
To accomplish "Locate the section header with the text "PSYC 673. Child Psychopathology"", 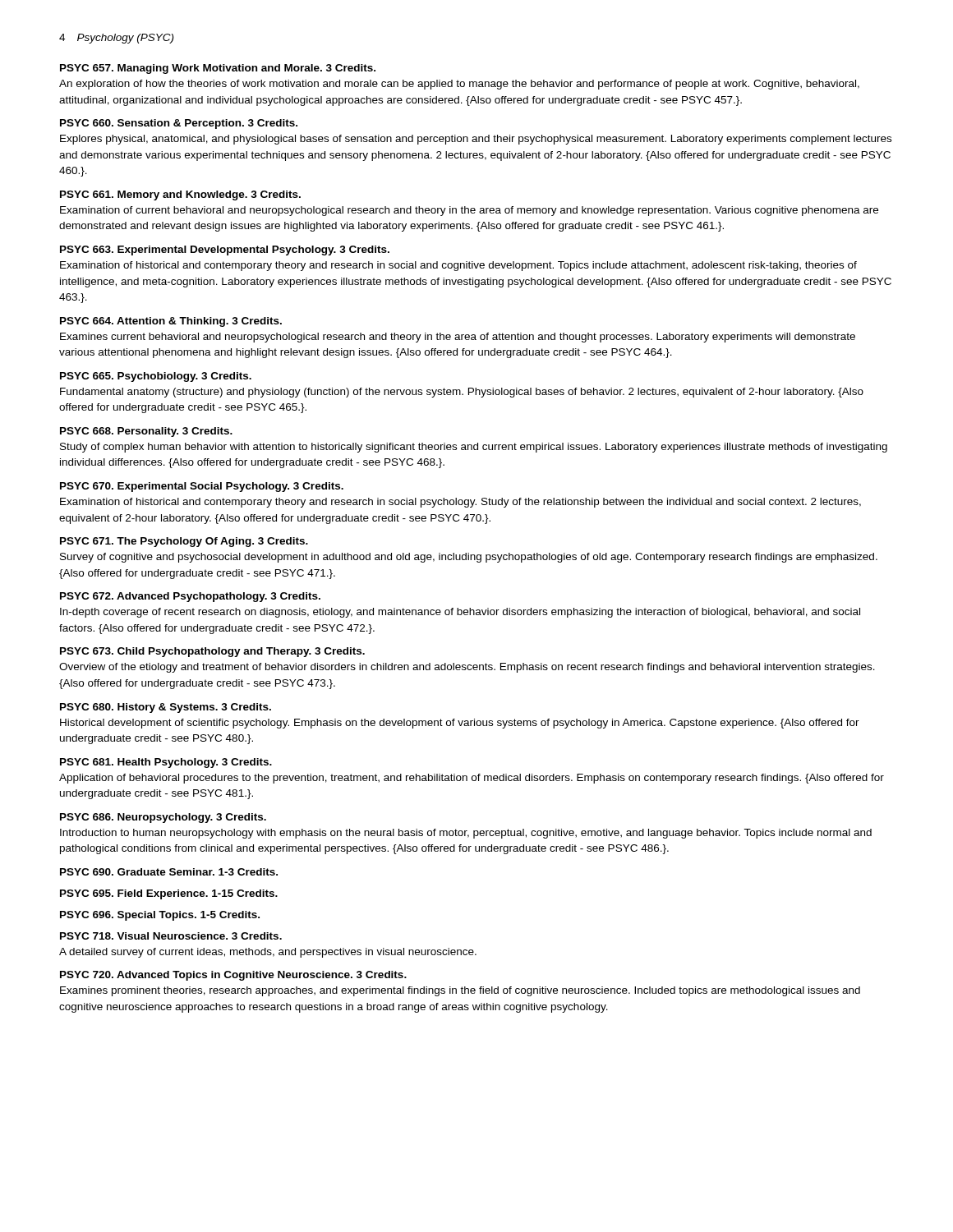I will point(476,668).
